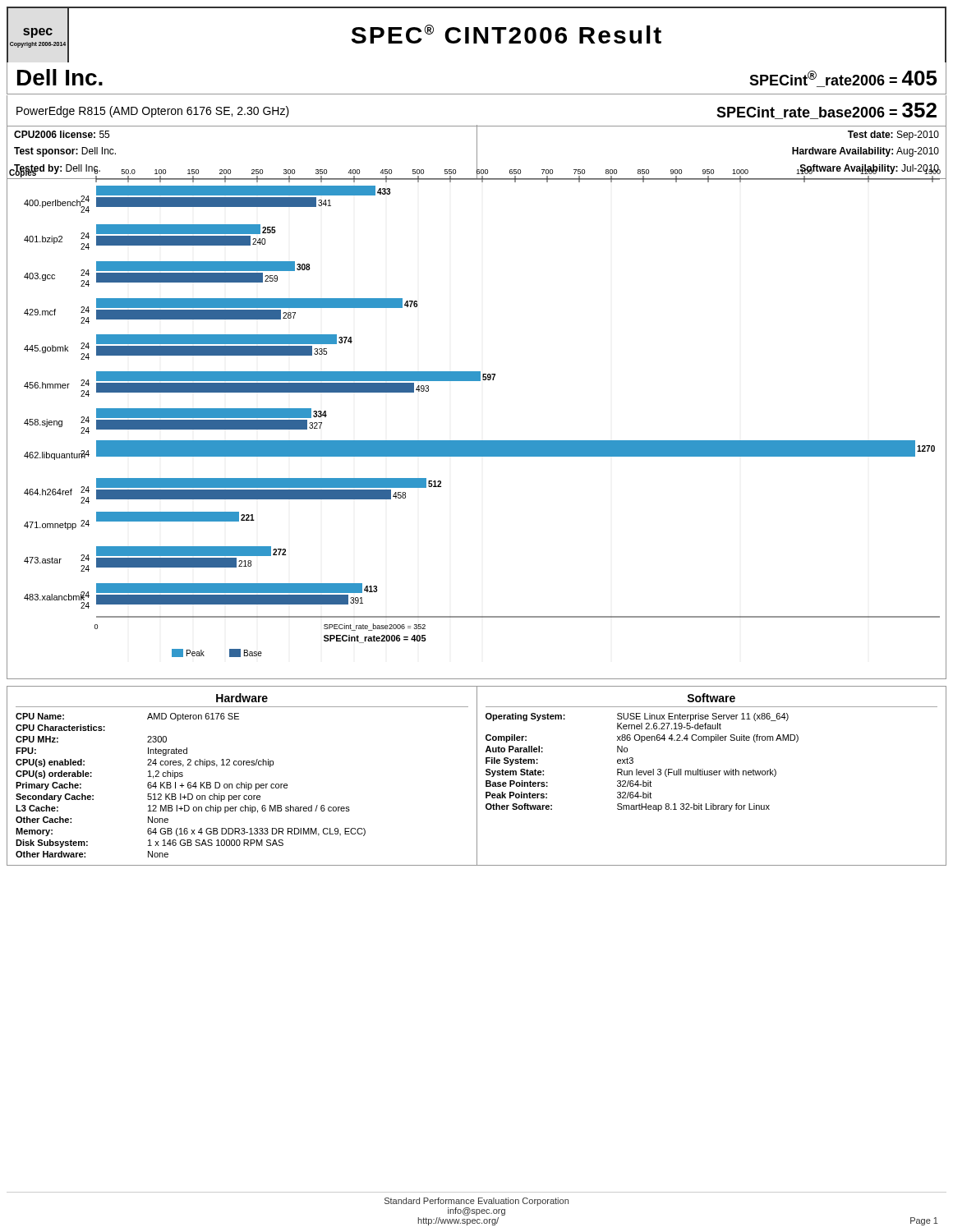The width and height of the screenshot is (953, 1232).
Task: Find "SPECint_rate_base2006 = 352" on this page
Action: (827, 110)
